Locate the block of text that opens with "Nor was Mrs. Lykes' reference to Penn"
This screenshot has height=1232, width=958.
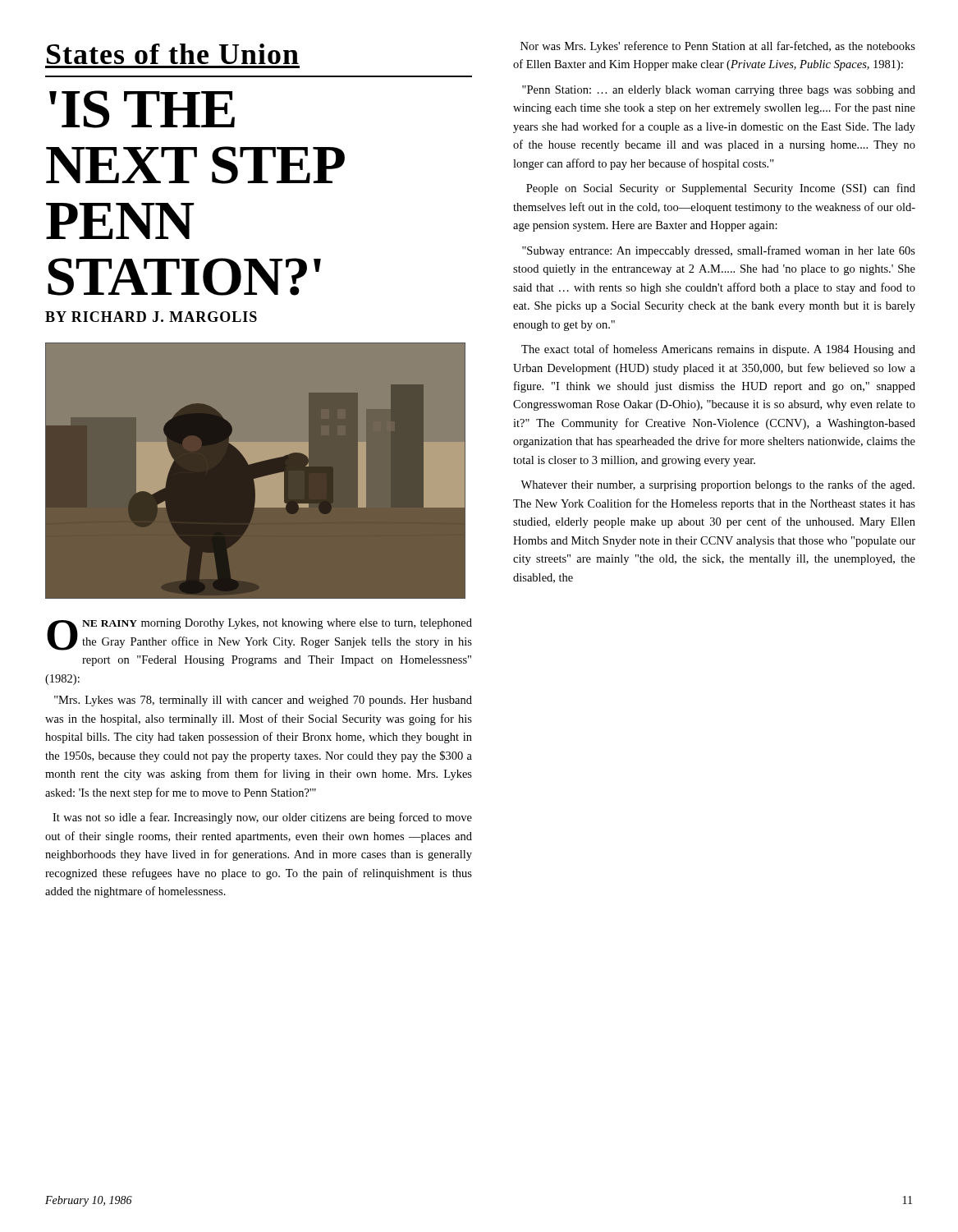(x=714, y=312)
